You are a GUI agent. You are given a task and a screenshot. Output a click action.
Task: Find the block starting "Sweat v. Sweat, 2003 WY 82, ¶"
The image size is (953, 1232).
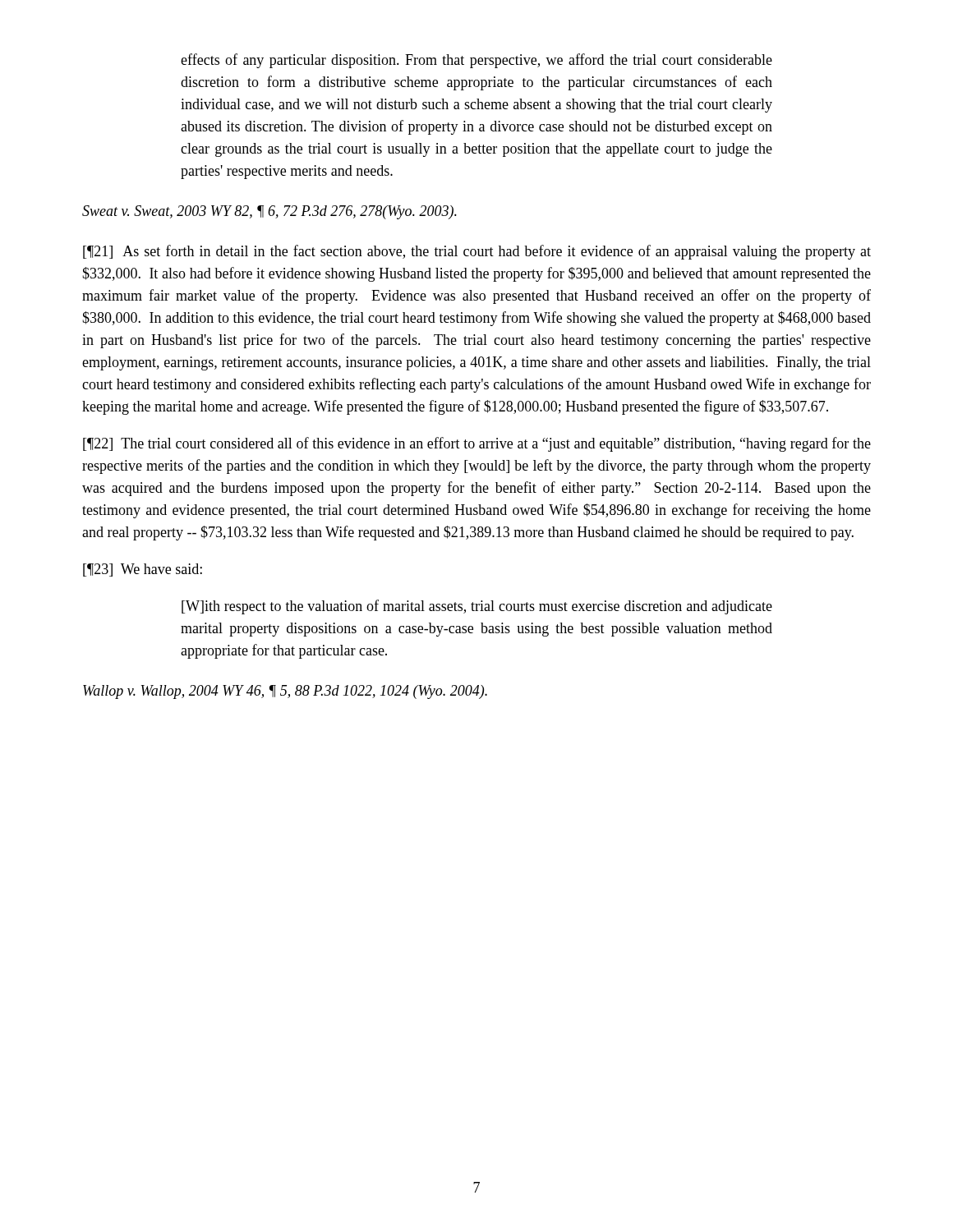(x=270, y=211)
